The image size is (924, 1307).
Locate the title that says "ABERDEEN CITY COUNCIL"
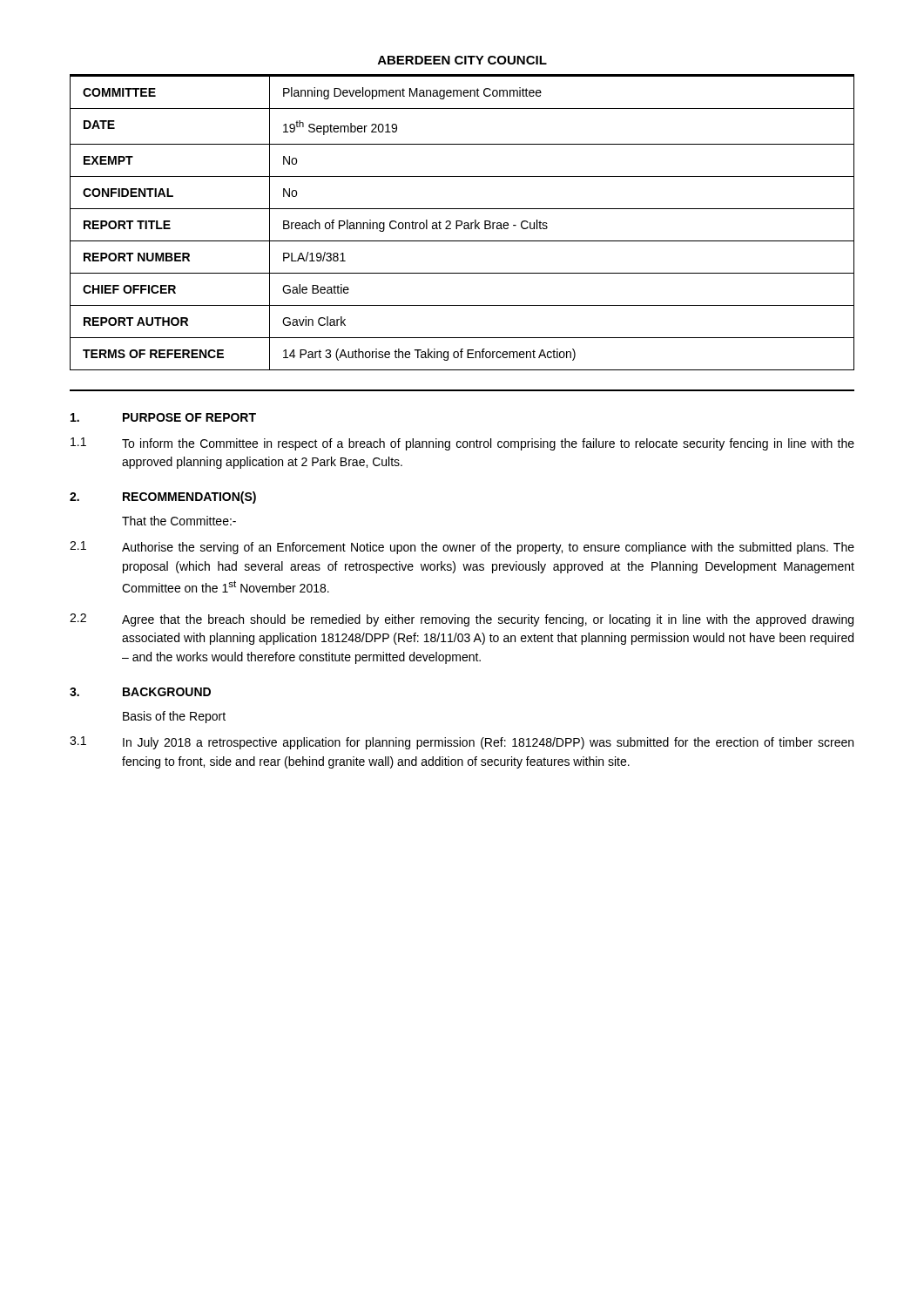(x=462, y=60)
